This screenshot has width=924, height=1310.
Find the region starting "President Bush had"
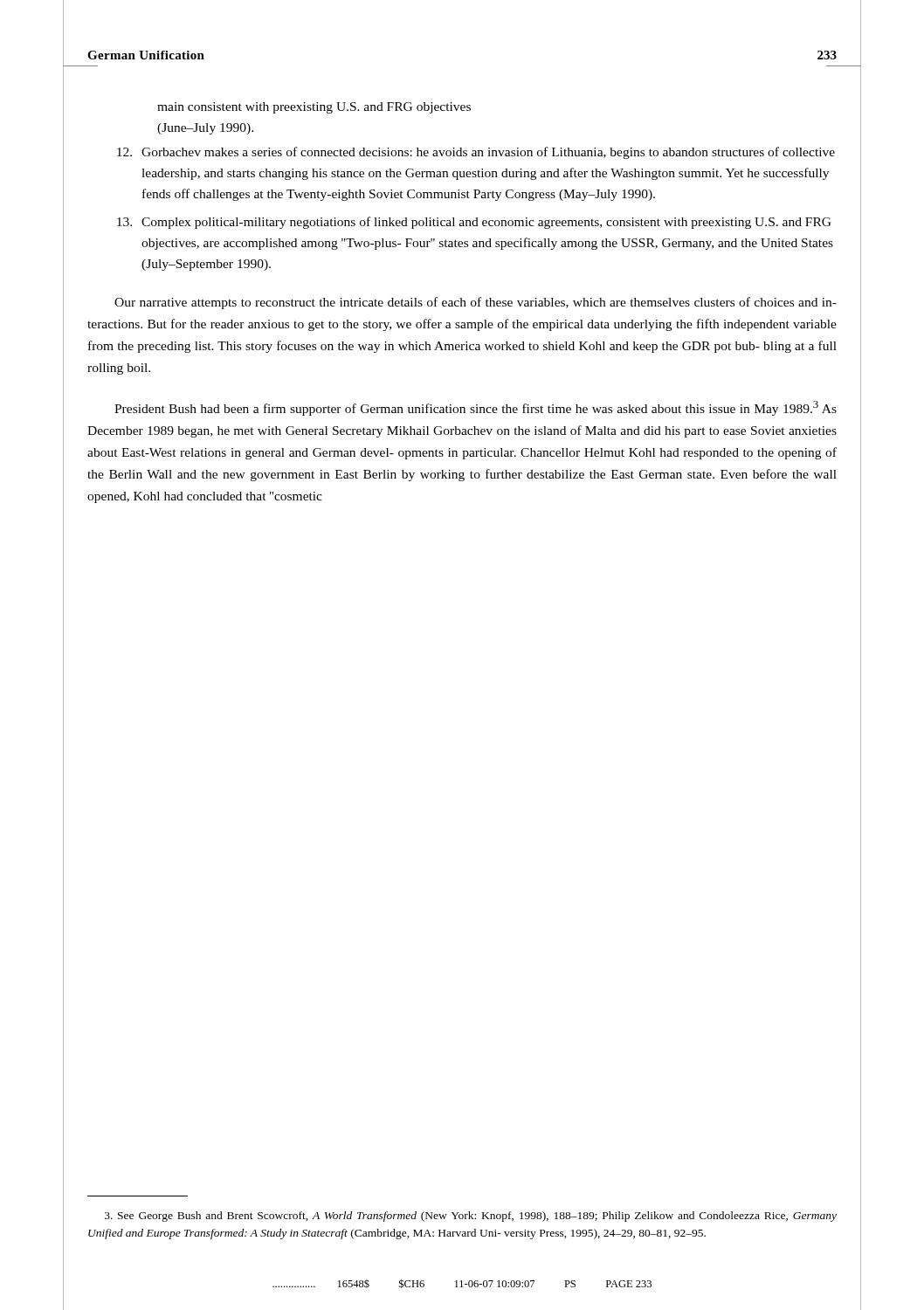tap(462, 450)
